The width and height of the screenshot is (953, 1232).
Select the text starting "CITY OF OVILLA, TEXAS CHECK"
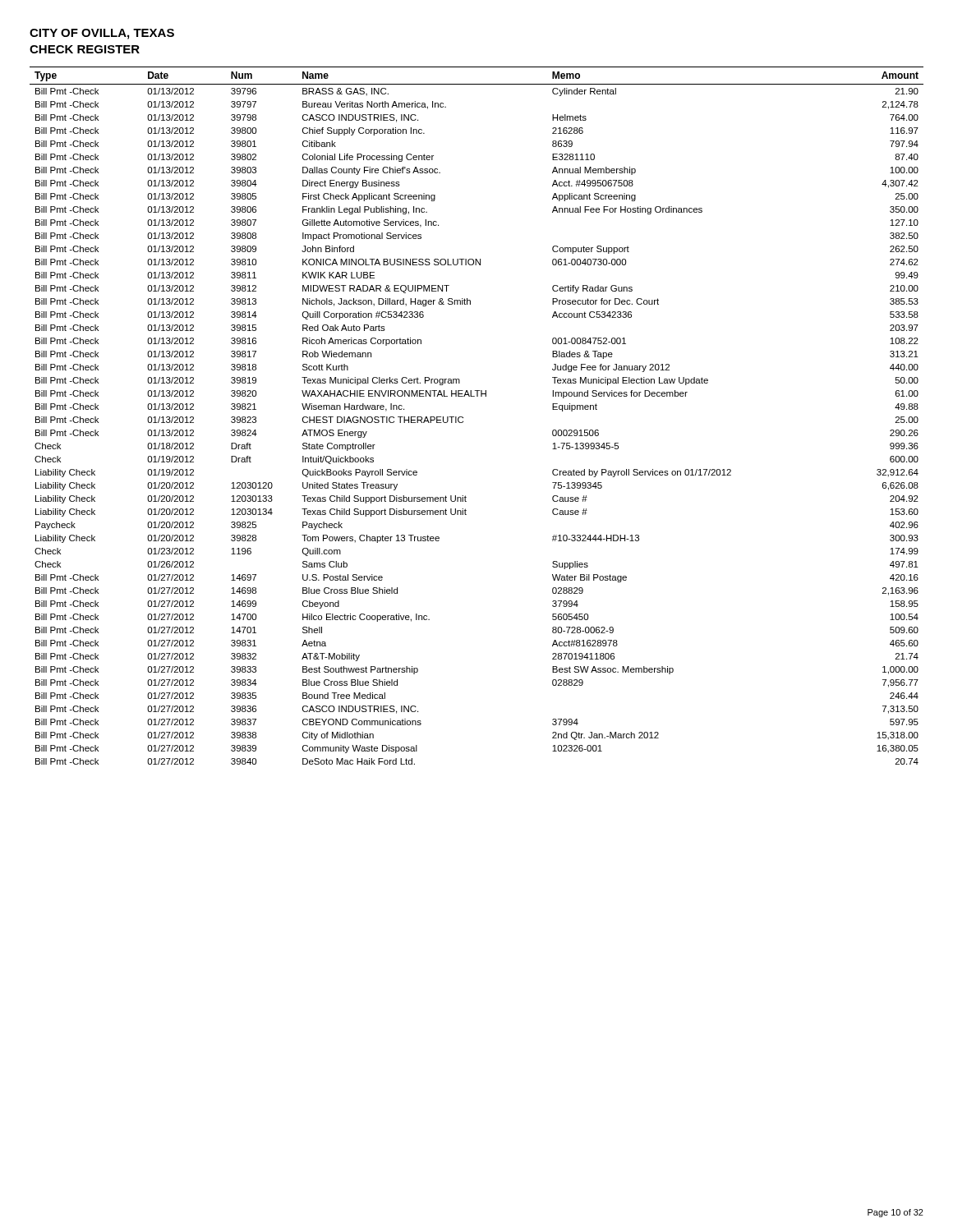[102, 34]
